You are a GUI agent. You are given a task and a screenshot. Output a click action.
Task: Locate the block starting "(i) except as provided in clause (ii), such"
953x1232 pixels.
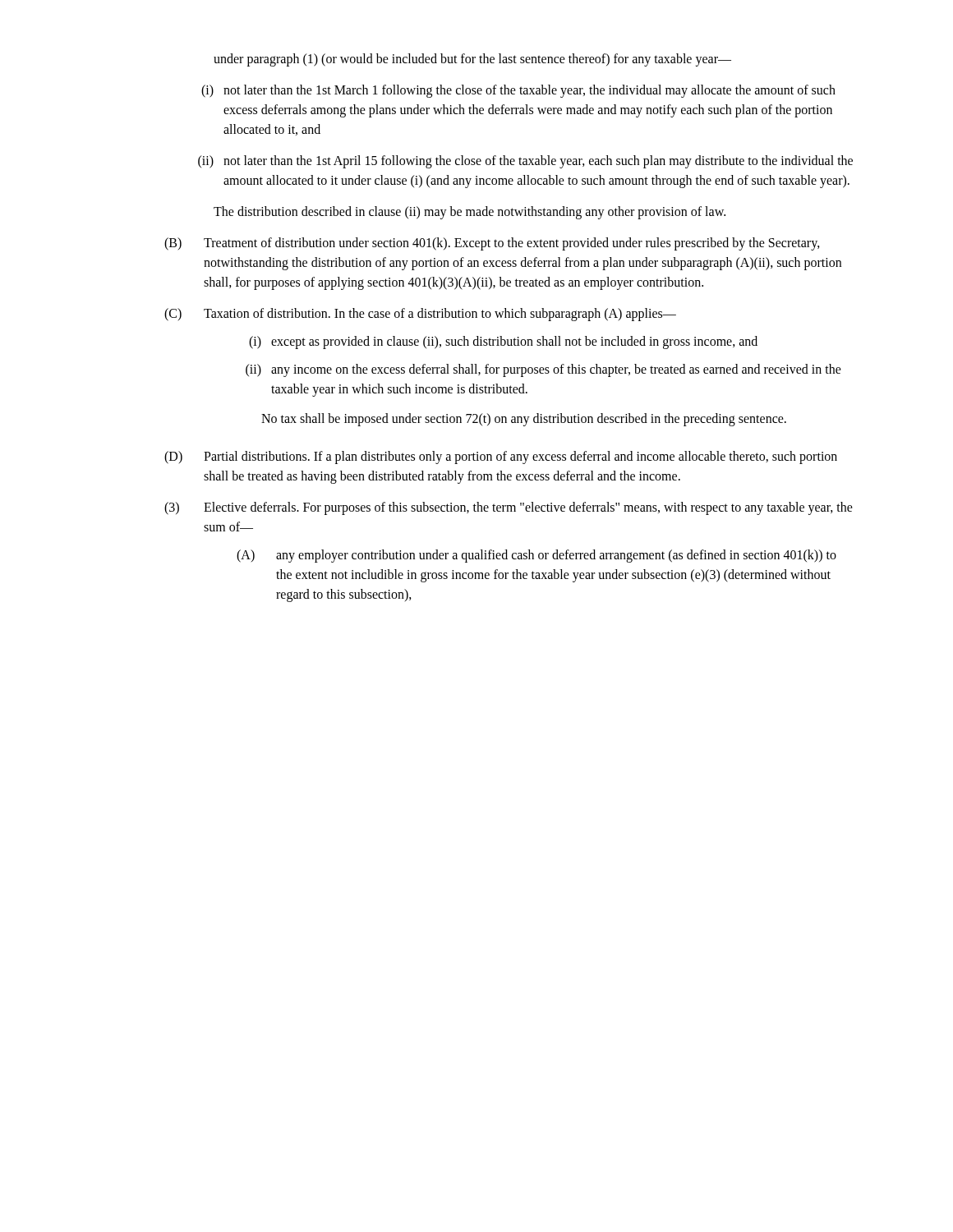537,342
